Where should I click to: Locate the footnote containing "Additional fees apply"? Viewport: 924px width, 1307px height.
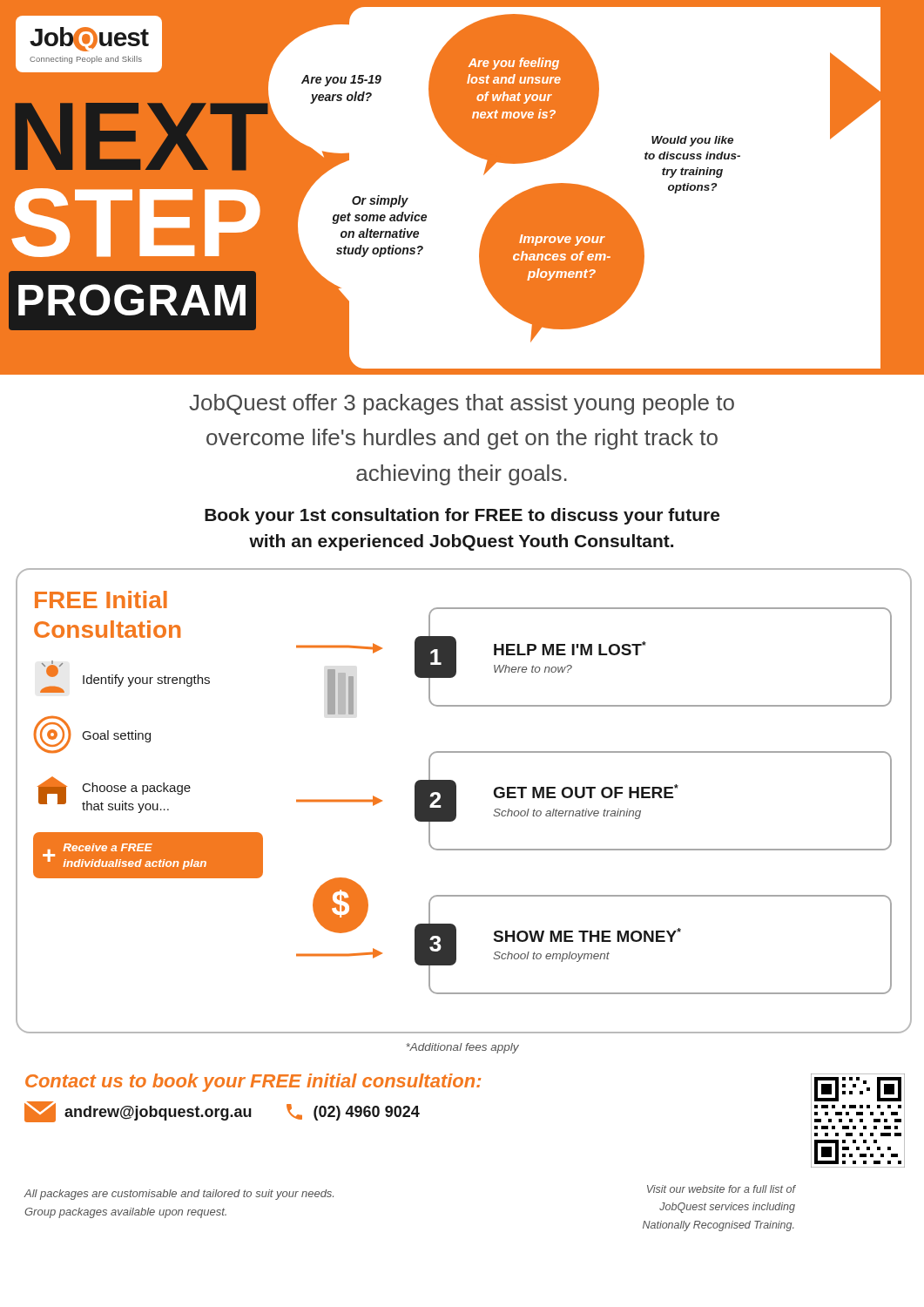click(462, 1047)
